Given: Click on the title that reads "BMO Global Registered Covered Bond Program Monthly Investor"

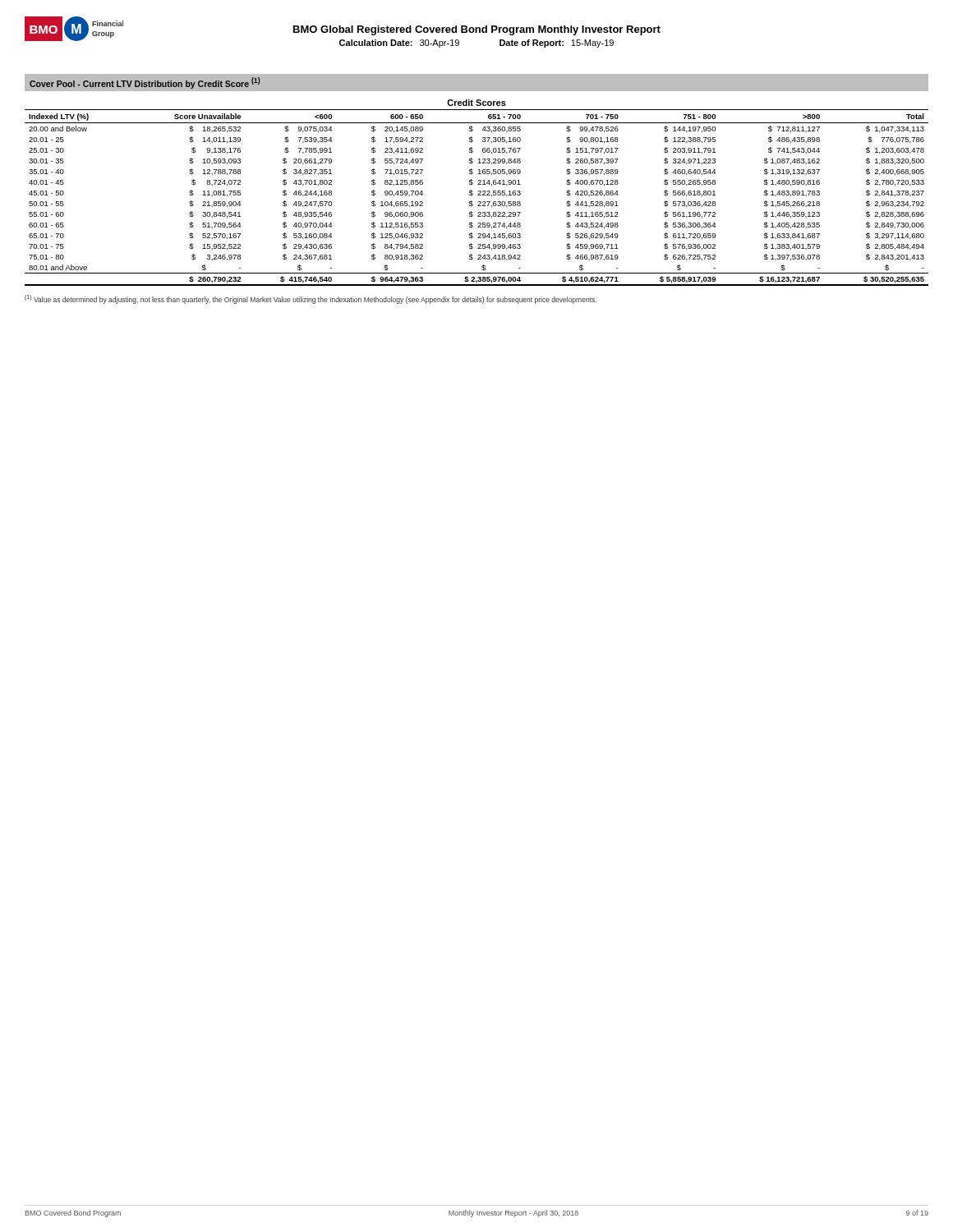Looking at the screenshot, I should click(x=476, y=29).
